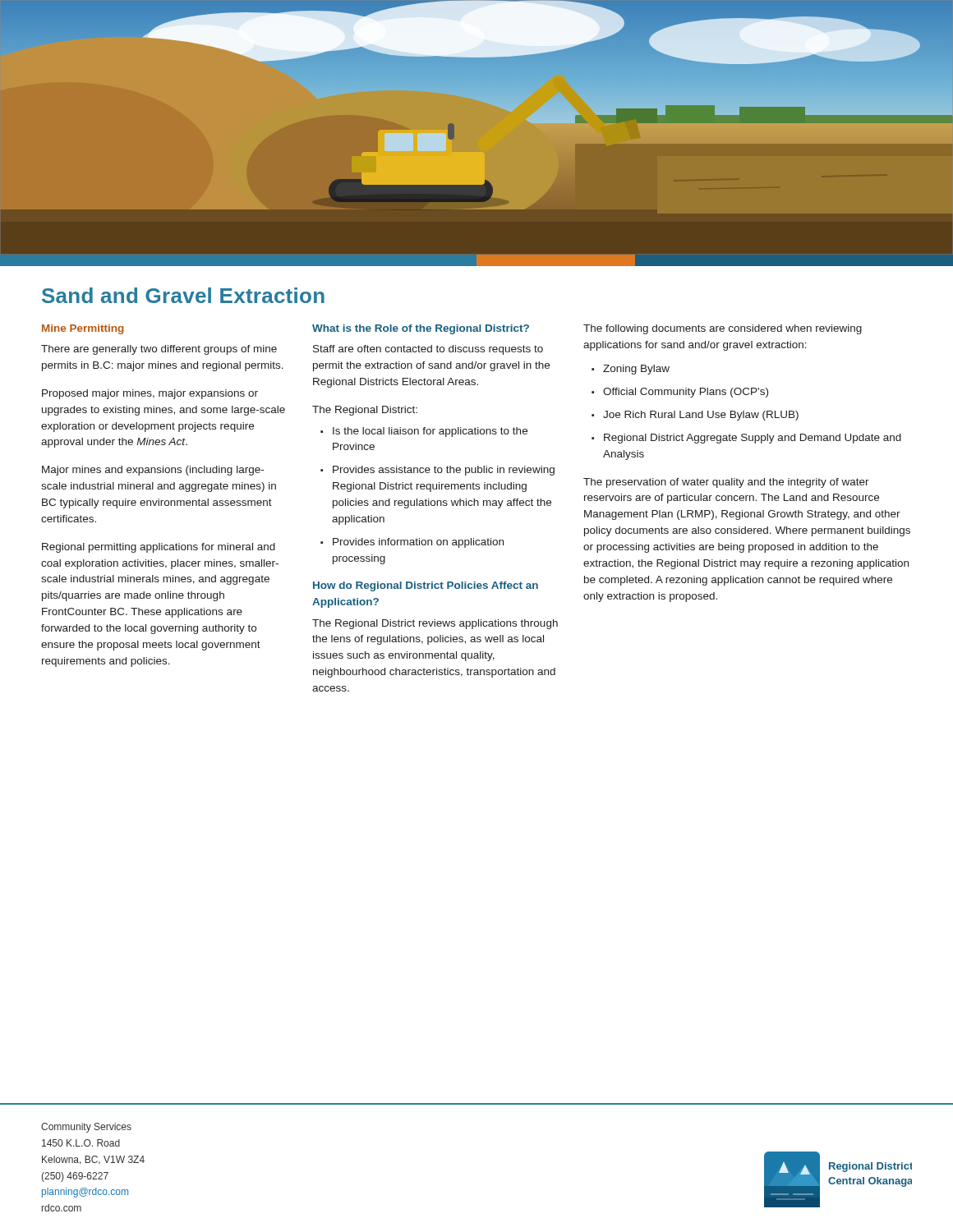This screenshot has height=1232, width=953.
Task: Locate the block of text that opens with "▪ Provides assistance to"
Action: coord(439,494)
